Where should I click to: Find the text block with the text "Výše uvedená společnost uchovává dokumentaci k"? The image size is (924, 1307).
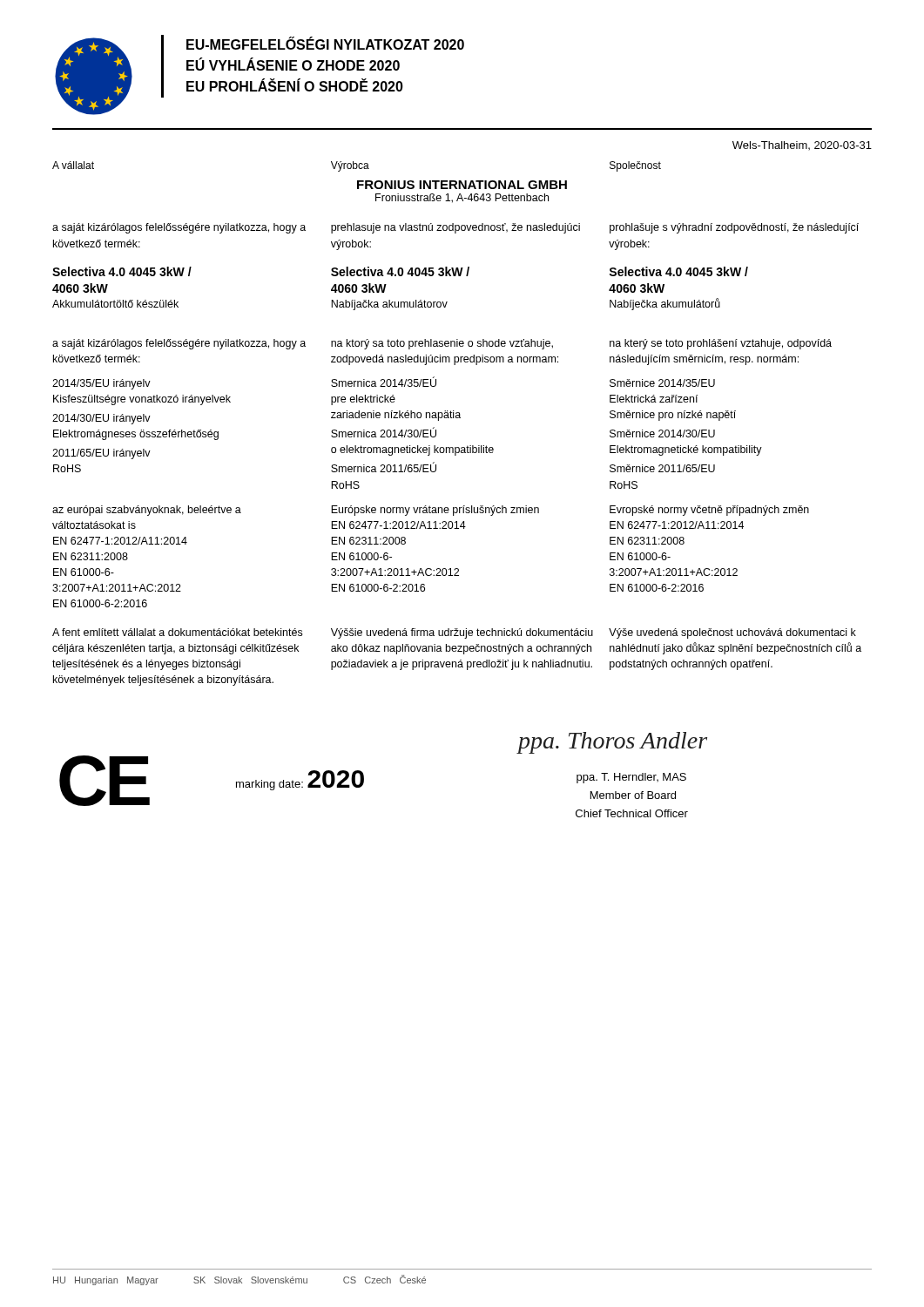point(735,648)
